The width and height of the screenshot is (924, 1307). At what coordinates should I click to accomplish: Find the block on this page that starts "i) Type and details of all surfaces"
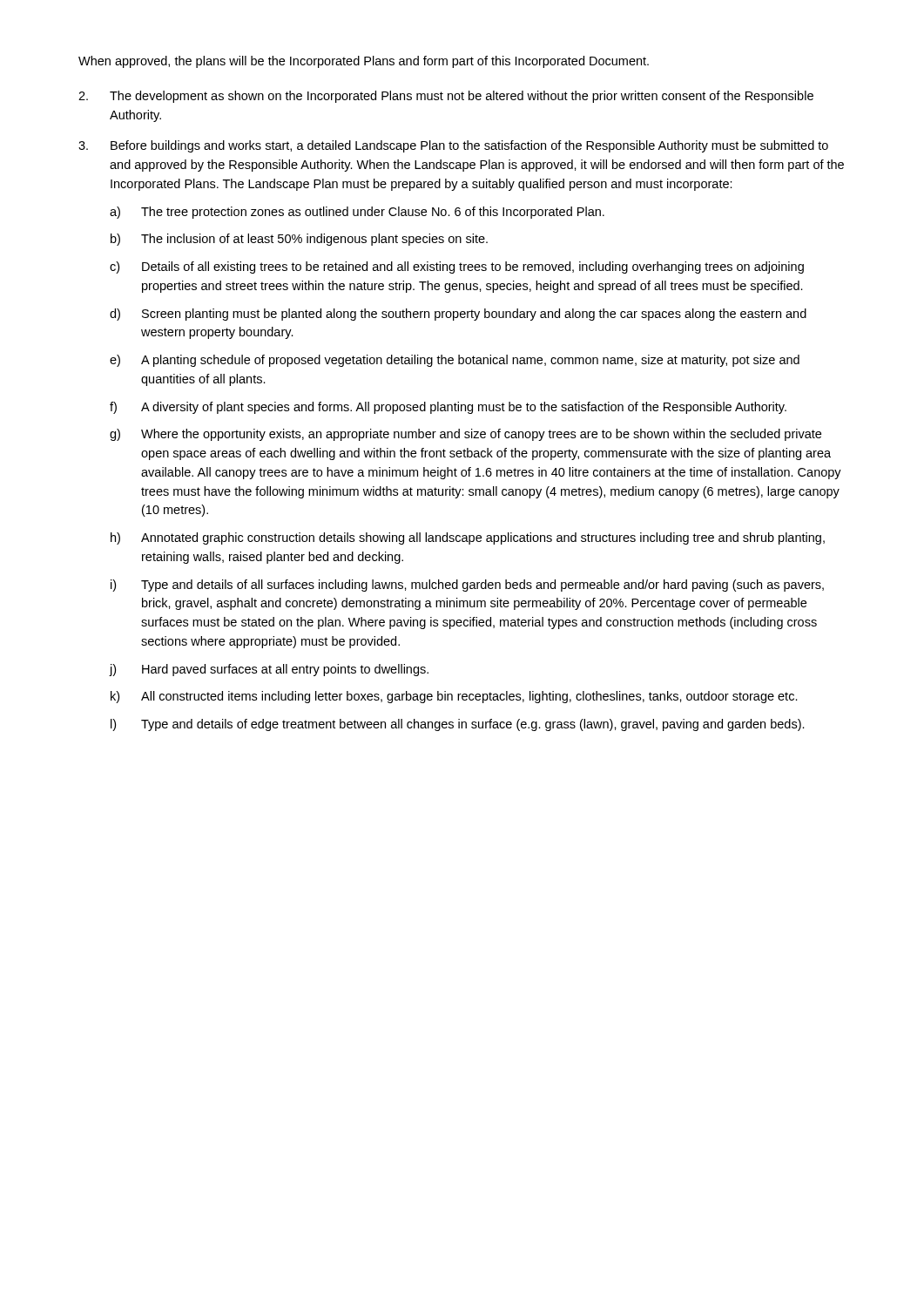click(x=478, y=613)
